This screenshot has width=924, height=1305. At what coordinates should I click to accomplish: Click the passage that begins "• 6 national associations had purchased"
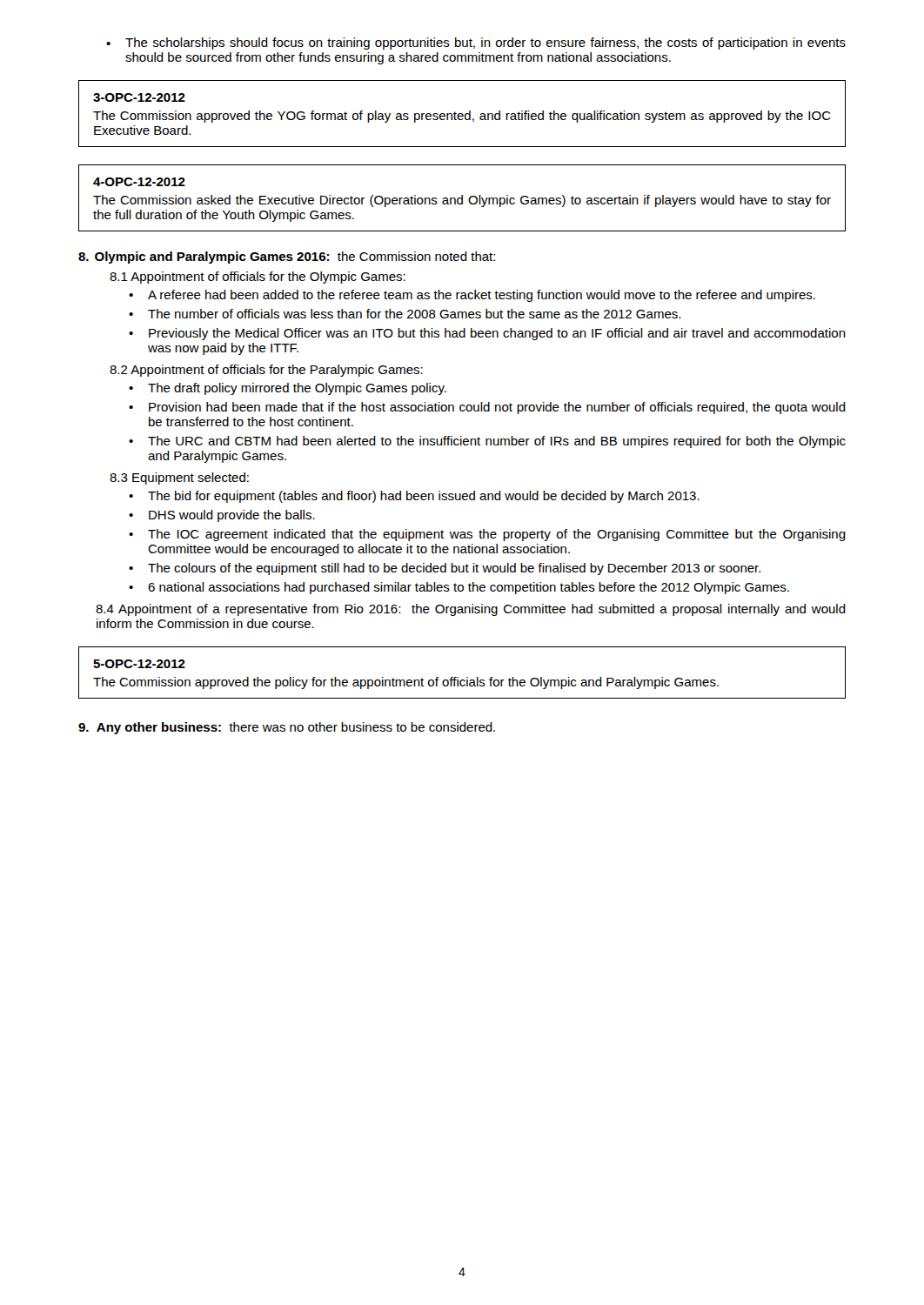459,587
